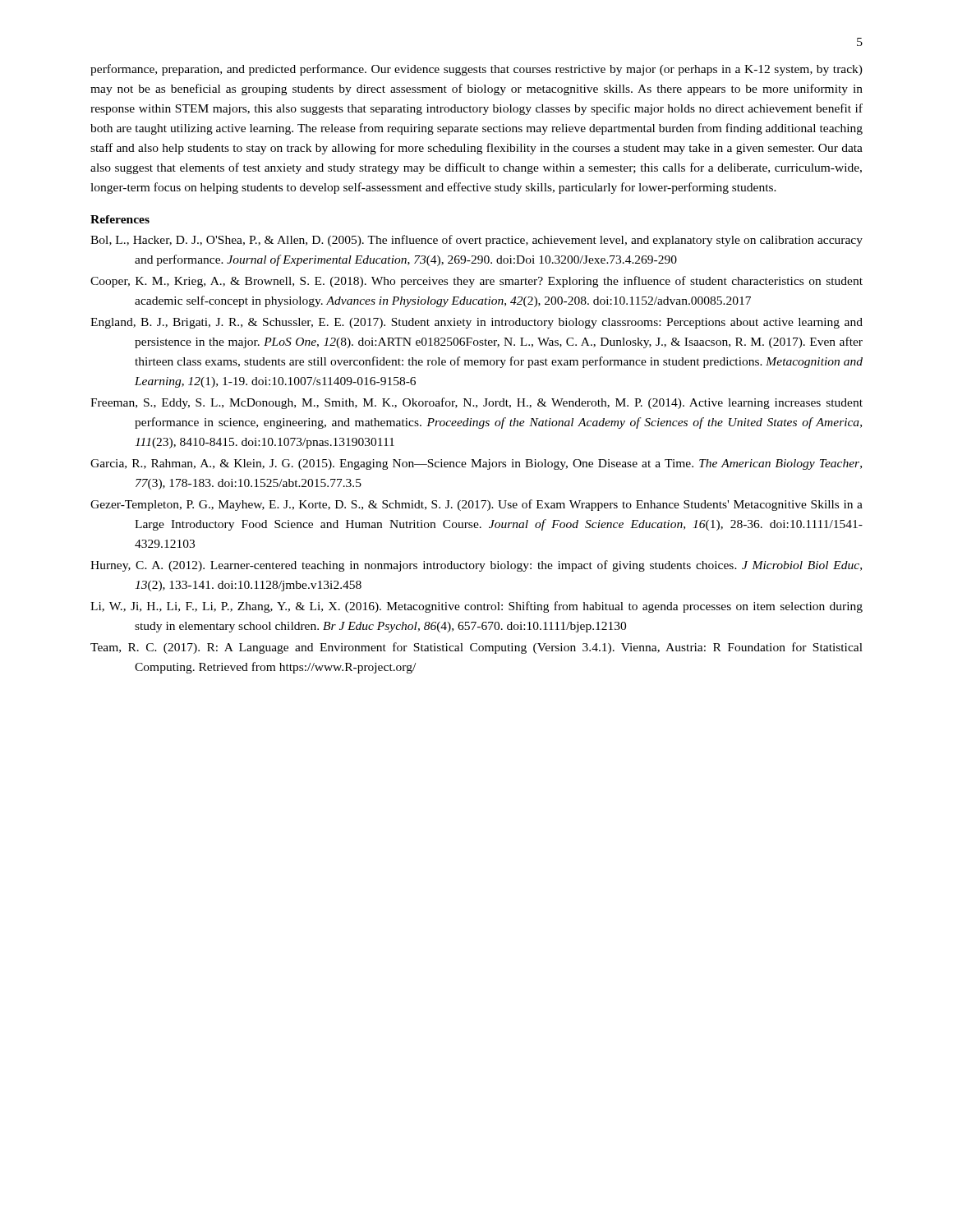Locate the list item containing "Cooper, K. M.,"
953x1232 pixels.
pos(476,290)
